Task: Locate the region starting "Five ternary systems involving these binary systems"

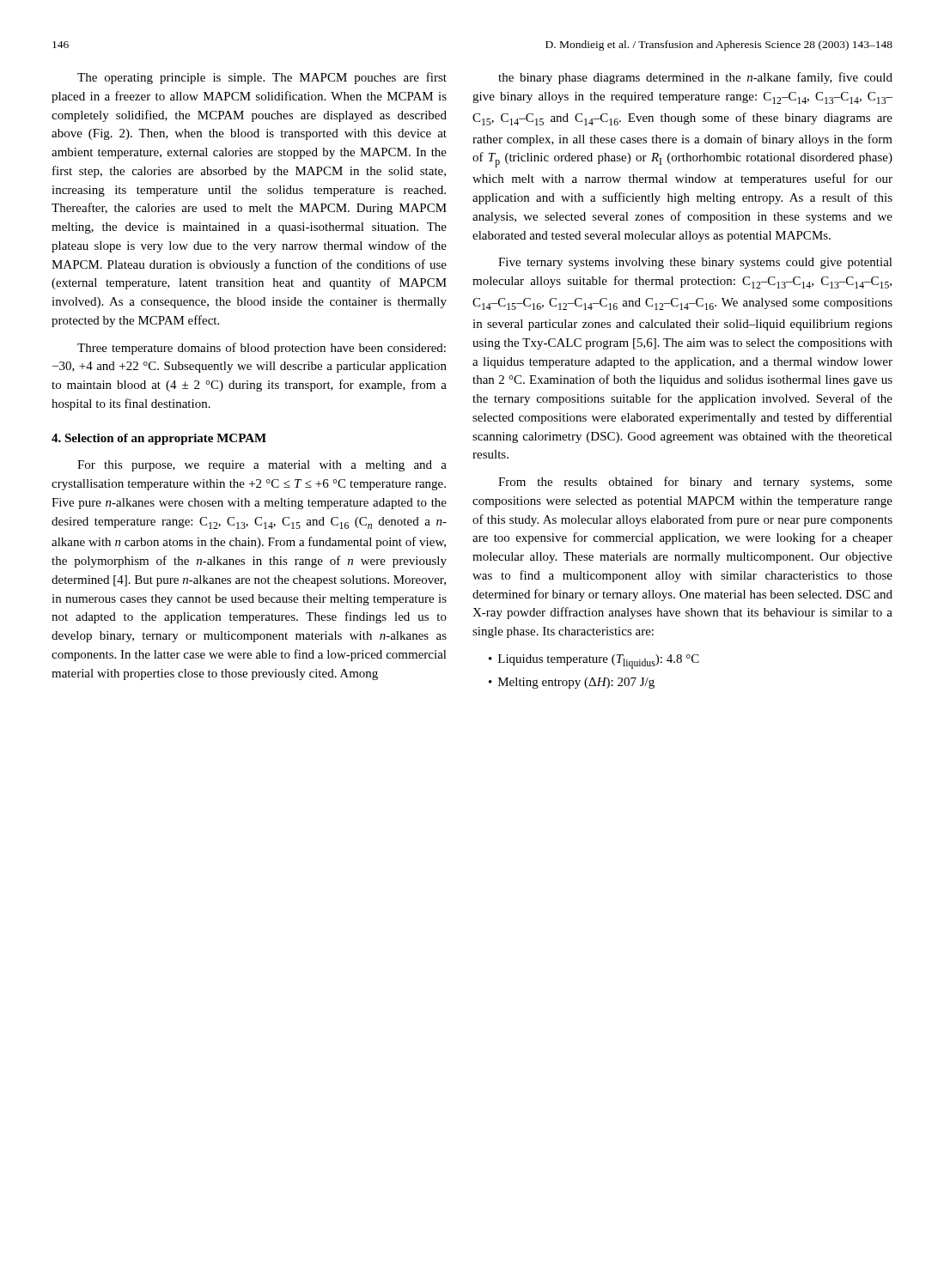Action: tap(682, 359)
